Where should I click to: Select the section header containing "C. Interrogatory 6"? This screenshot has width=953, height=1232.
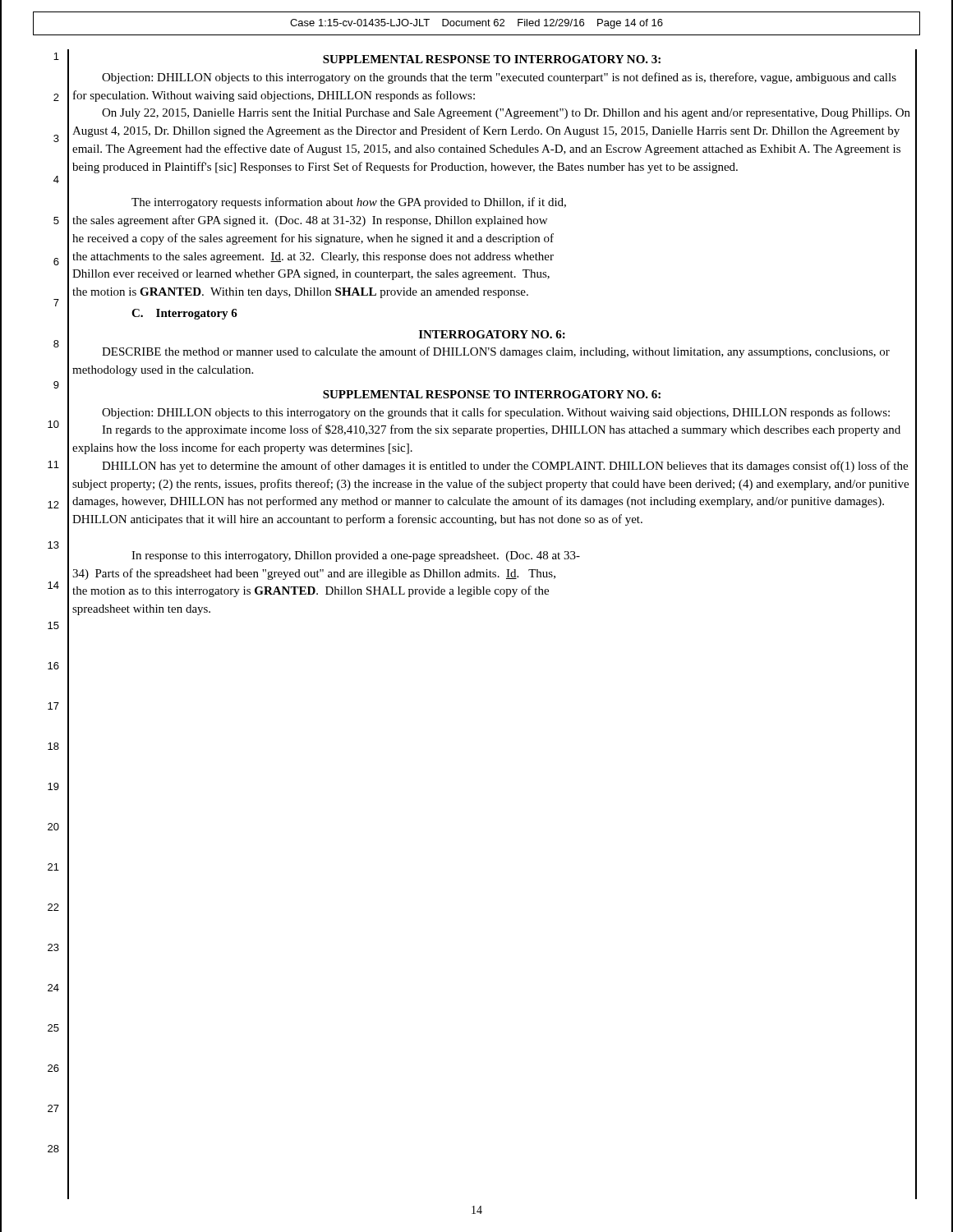click(x=184, y=313)
